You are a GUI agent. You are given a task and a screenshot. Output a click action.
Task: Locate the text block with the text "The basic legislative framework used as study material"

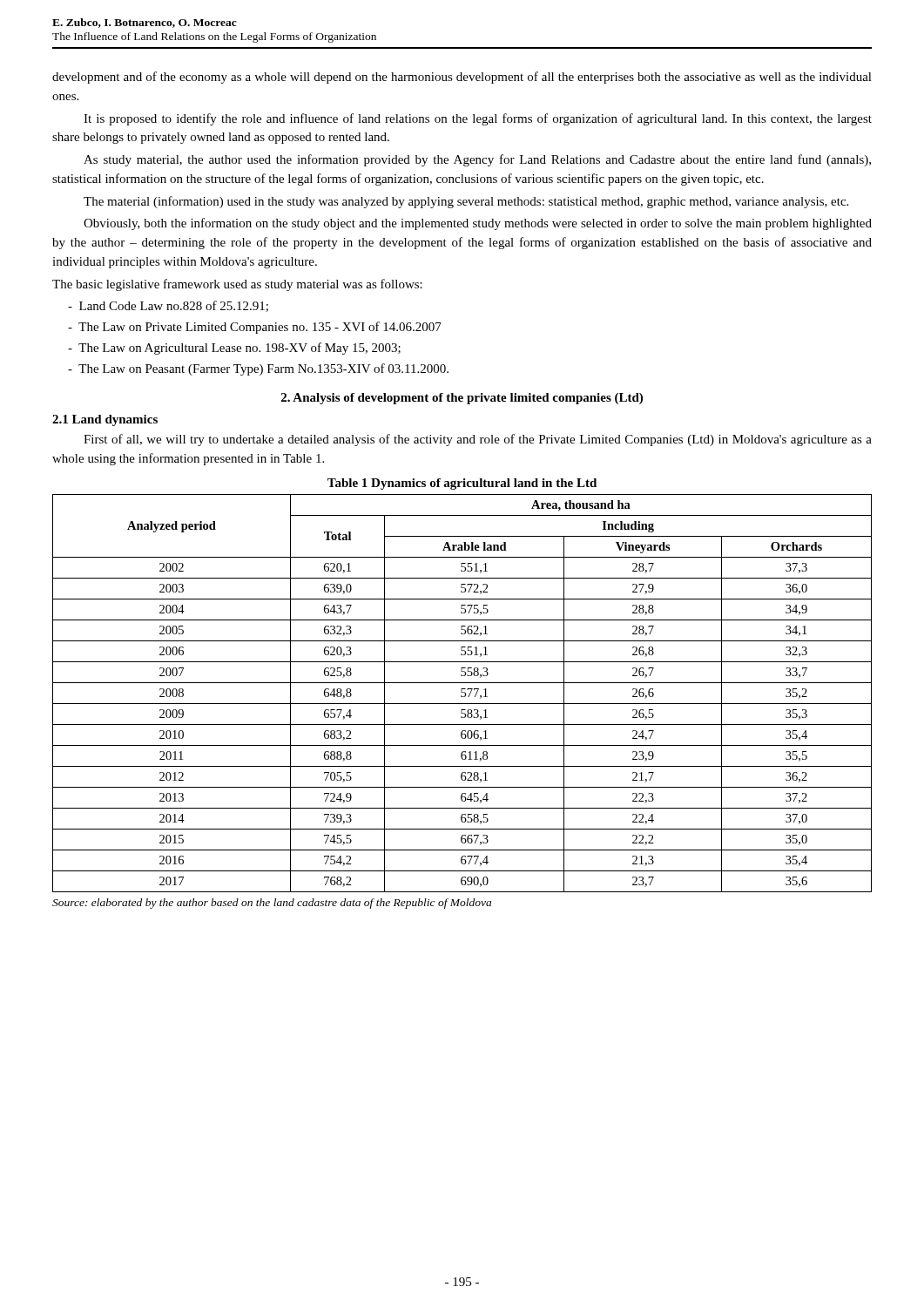click(x=237, y=285)
